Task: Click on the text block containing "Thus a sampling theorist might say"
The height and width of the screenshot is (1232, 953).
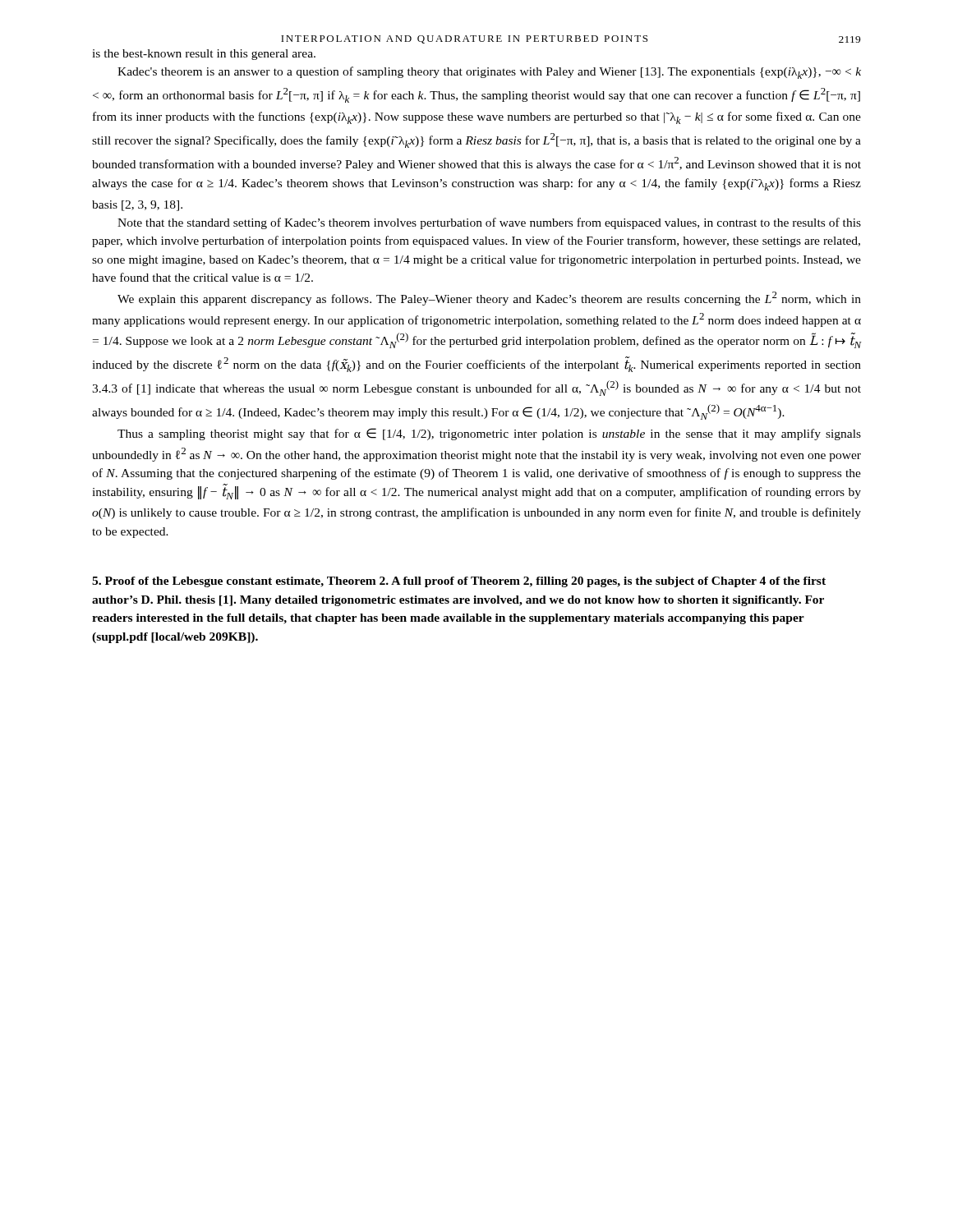Action: point(476,483)
